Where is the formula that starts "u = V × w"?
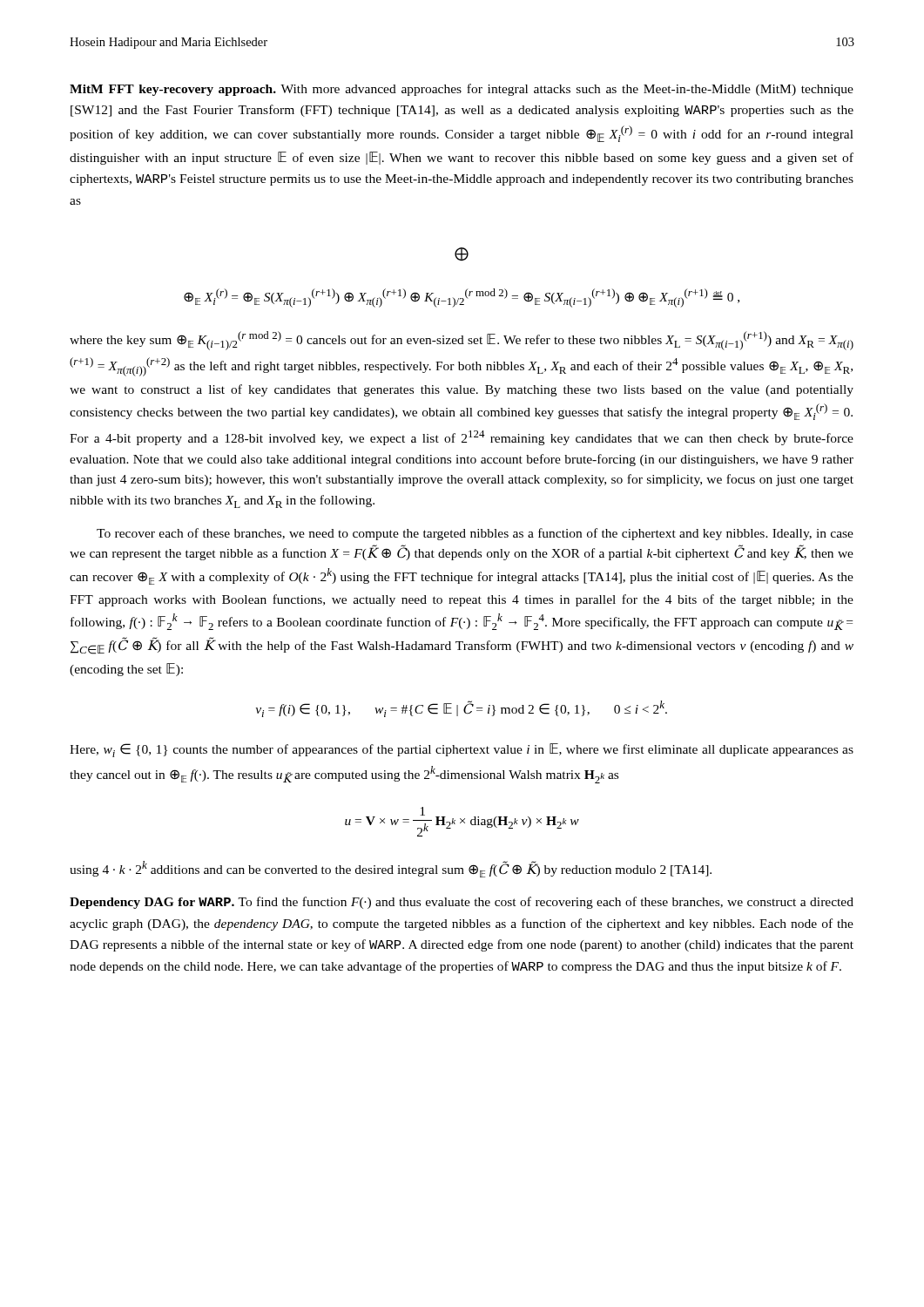The image size is (924, 1307). point(462,822)
